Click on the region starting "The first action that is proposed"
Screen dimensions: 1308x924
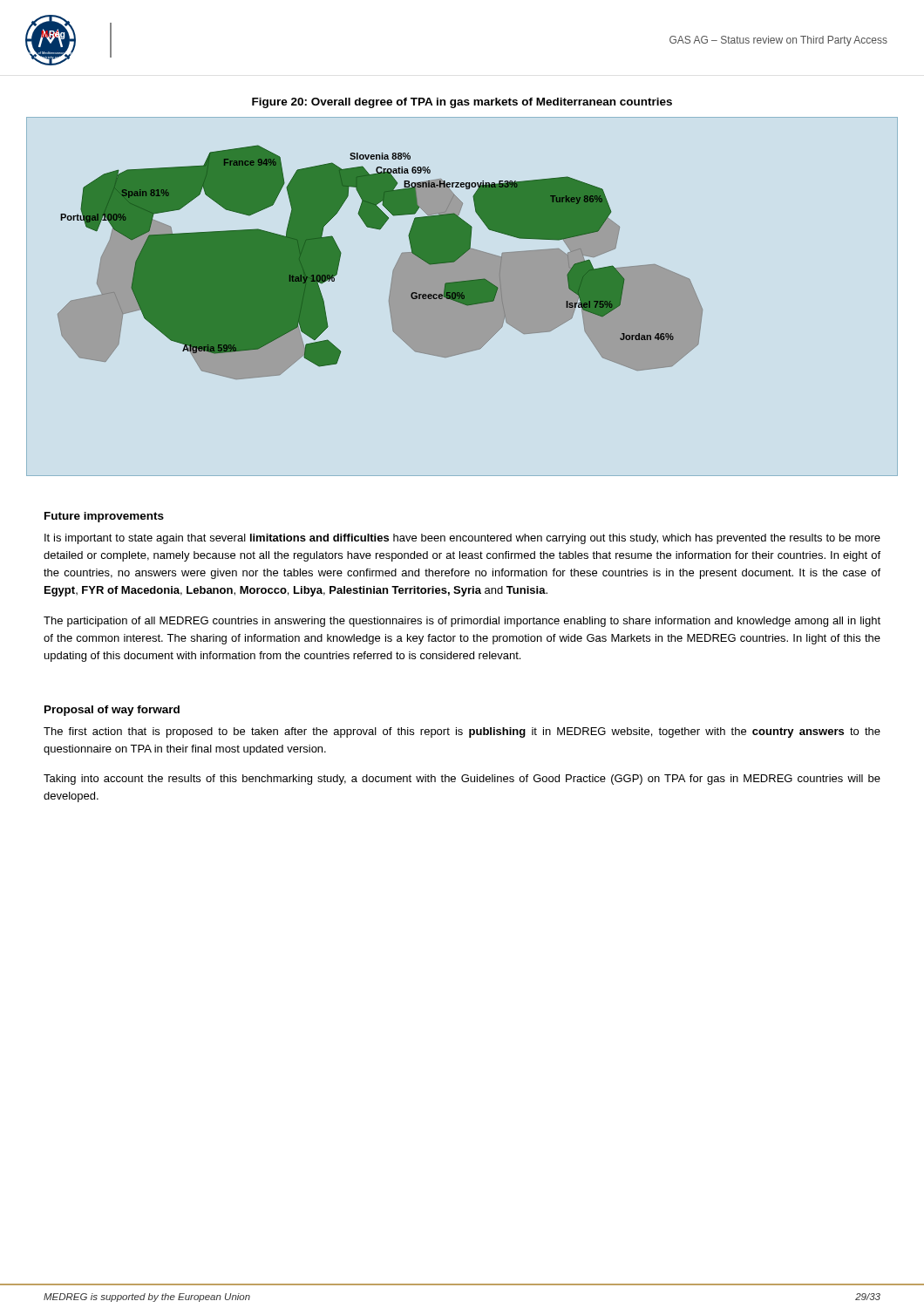tap(462, 740)
